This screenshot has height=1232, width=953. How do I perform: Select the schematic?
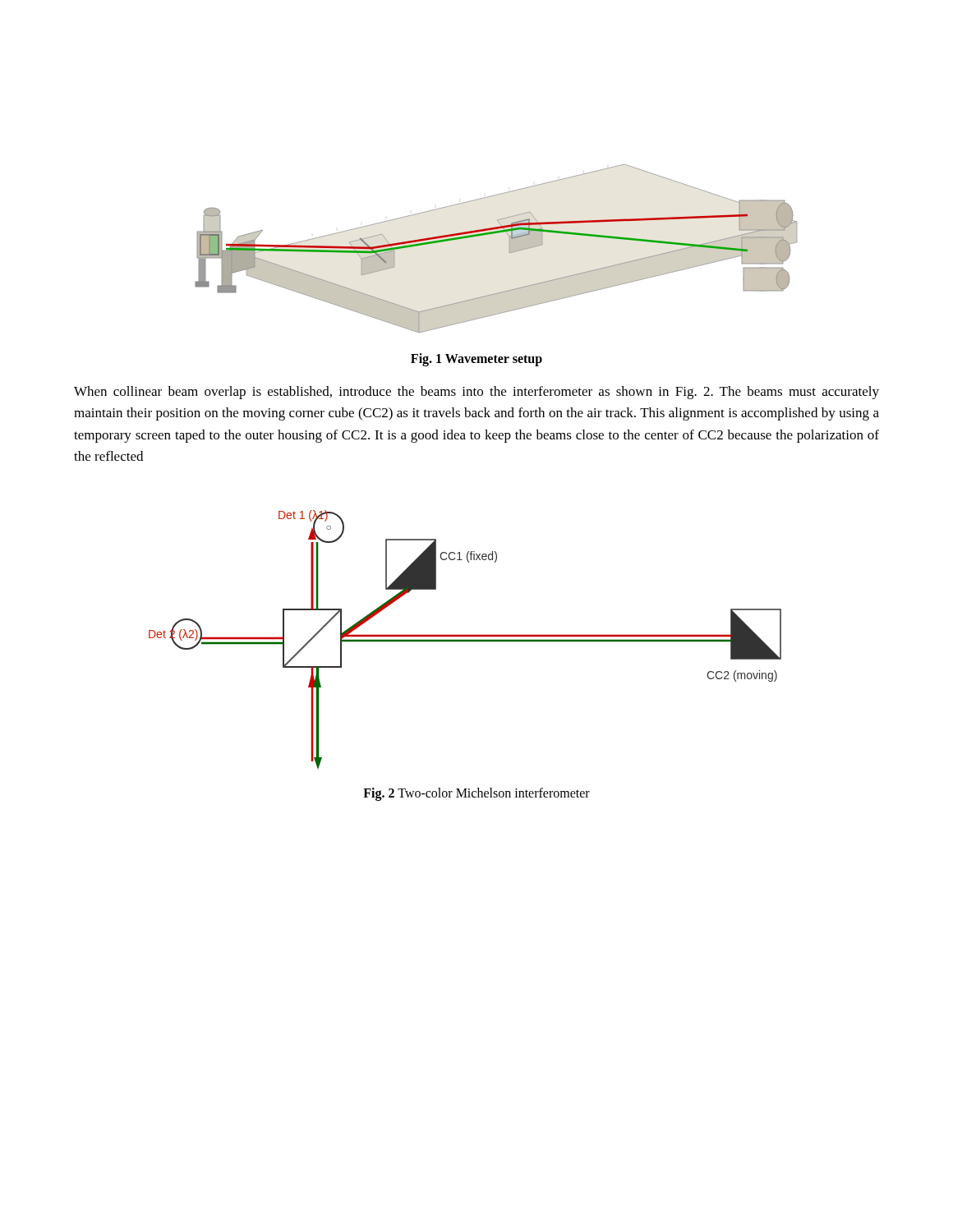coord(476,630)
